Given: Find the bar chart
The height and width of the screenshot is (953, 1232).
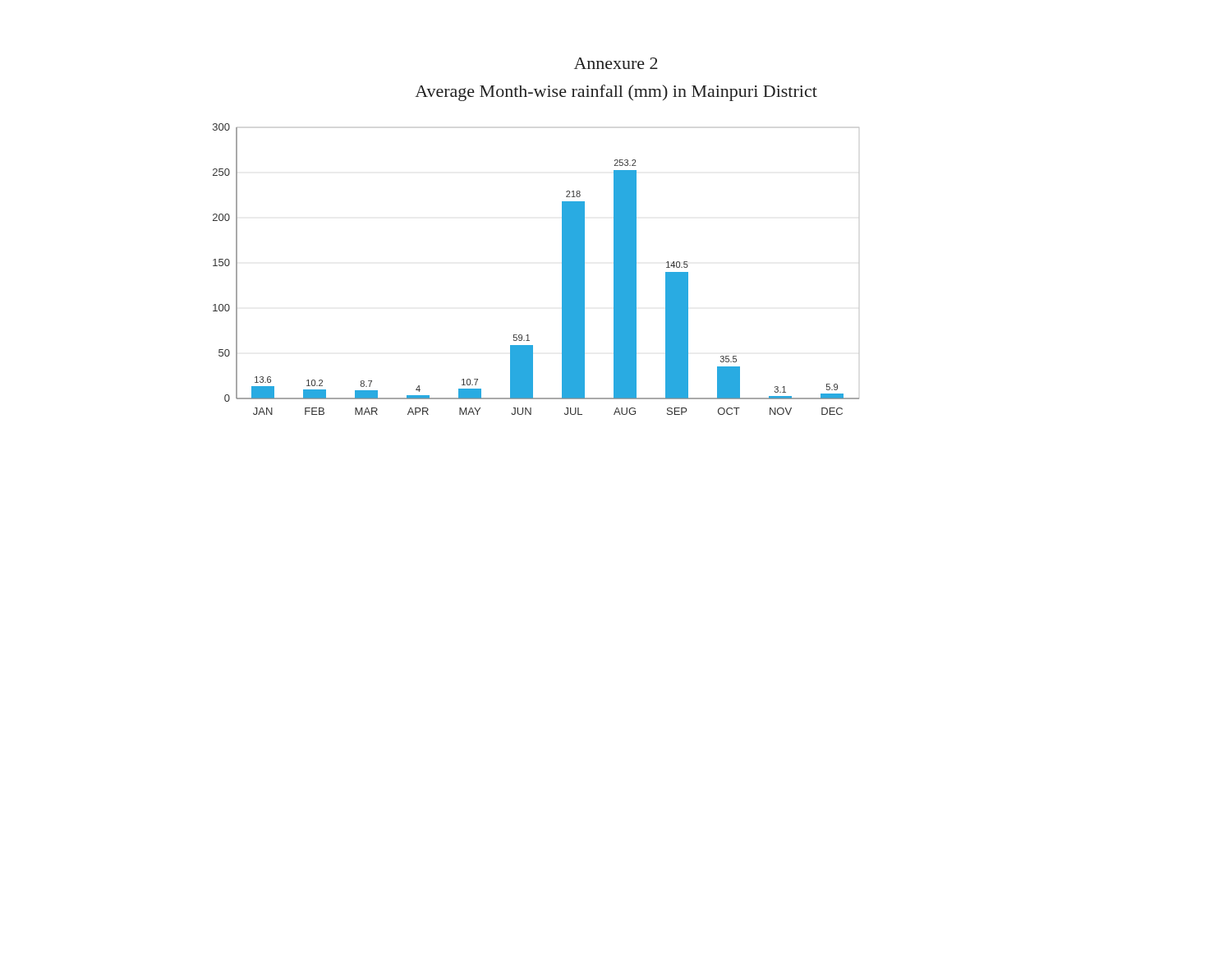Looking at the screenshot, I should (x=534, y=279).
